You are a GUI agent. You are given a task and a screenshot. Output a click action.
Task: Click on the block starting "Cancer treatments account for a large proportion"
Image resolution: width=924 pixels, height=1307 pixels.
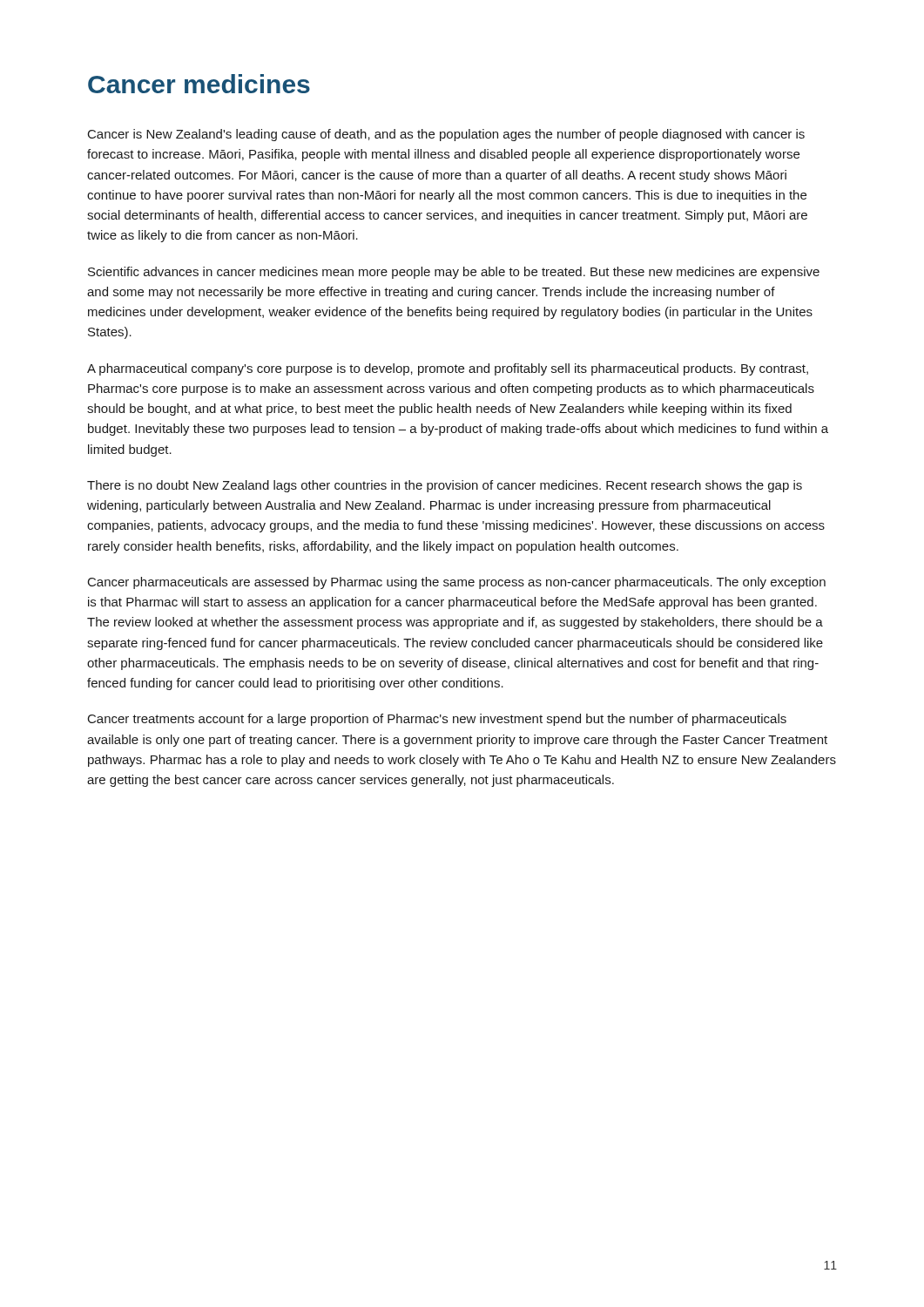462,749
